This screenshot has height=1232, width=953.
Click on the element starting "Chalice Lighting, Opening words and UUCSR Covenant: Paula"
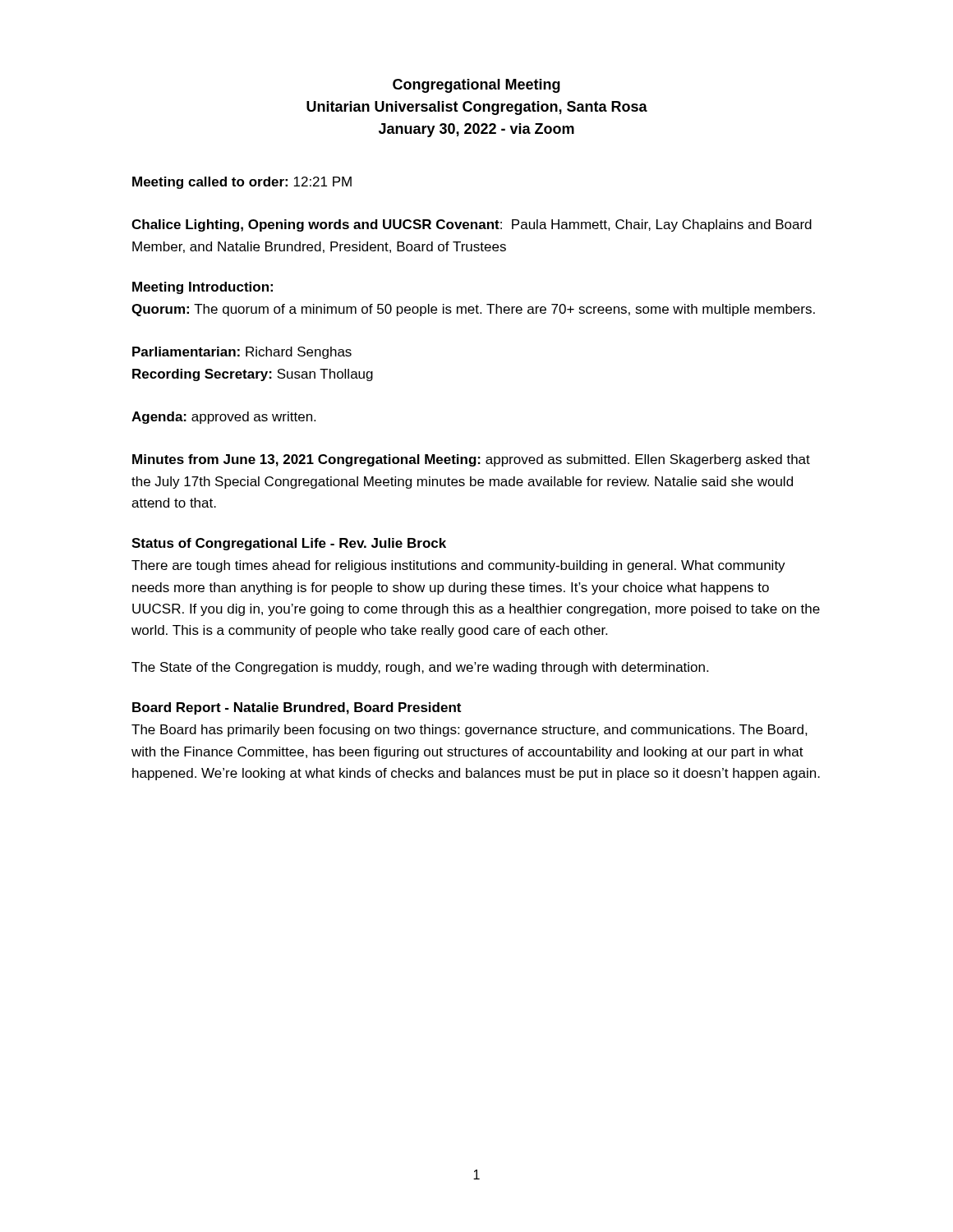click(x=476, y=236)
